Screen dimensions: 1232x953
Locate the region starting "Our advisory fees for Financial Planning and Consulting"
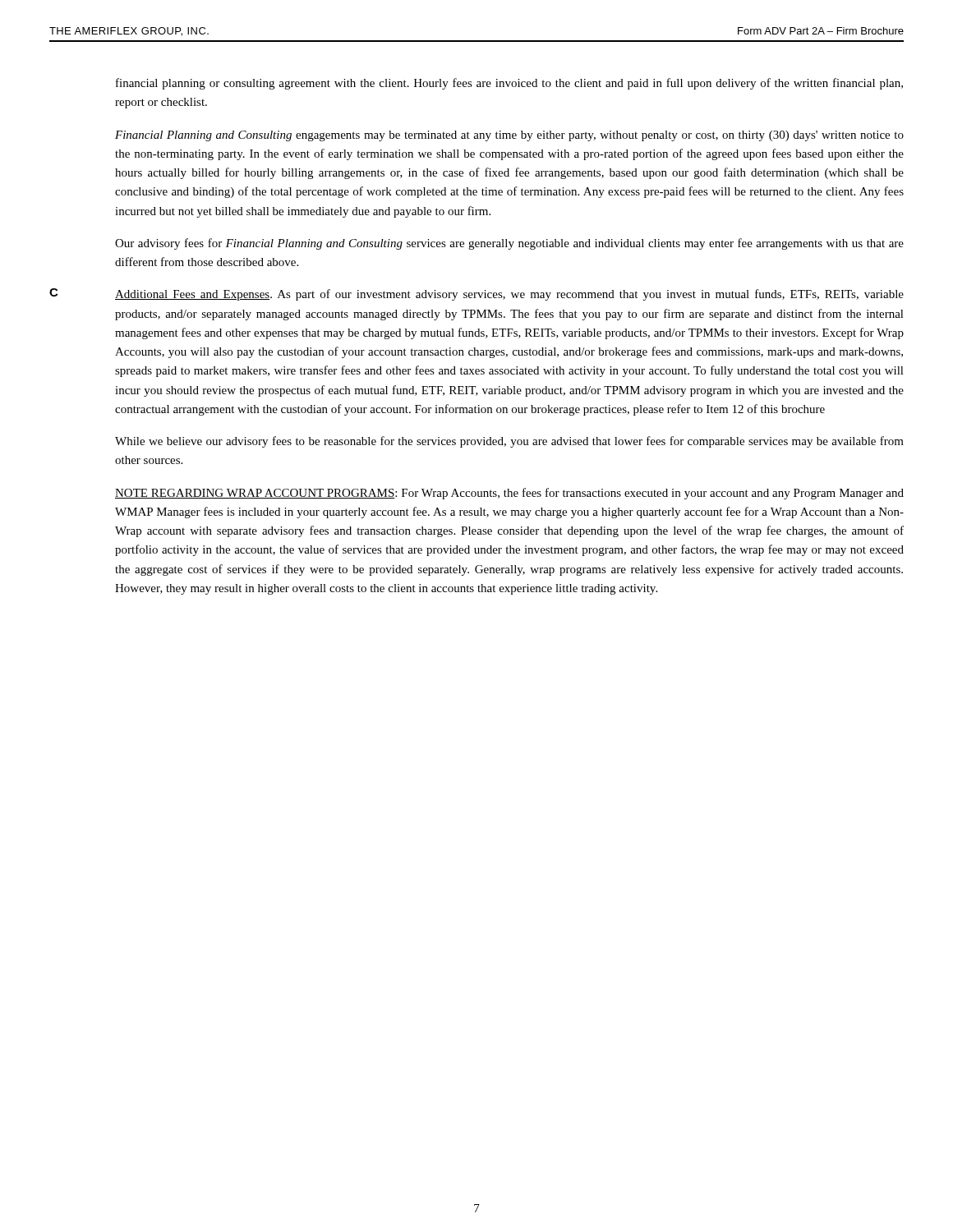(509, 252)
